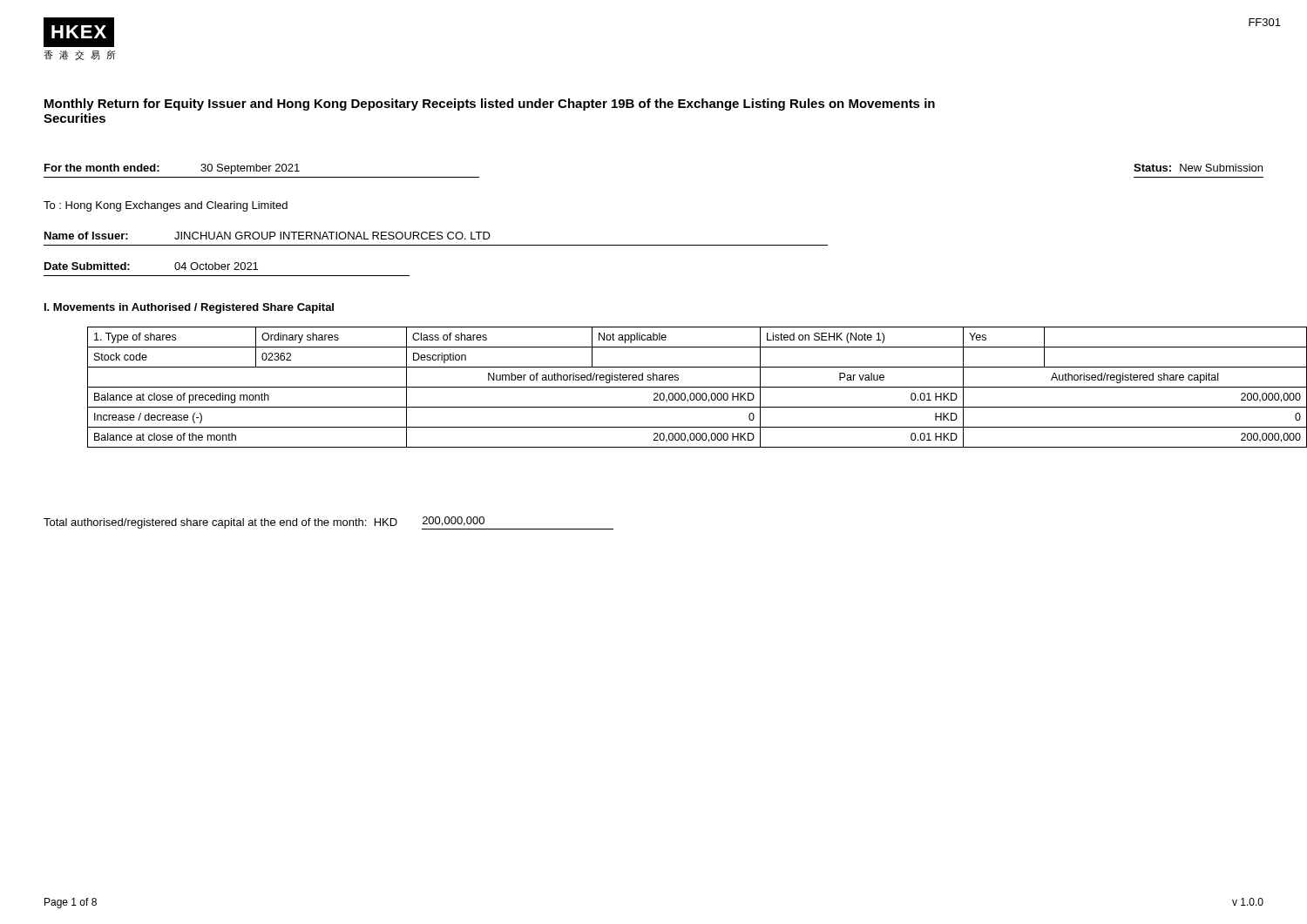Select the title that reads "Monthly Return for Equity Issuer and"
The image size is (1307, 924).
click(x=489, y=111)
